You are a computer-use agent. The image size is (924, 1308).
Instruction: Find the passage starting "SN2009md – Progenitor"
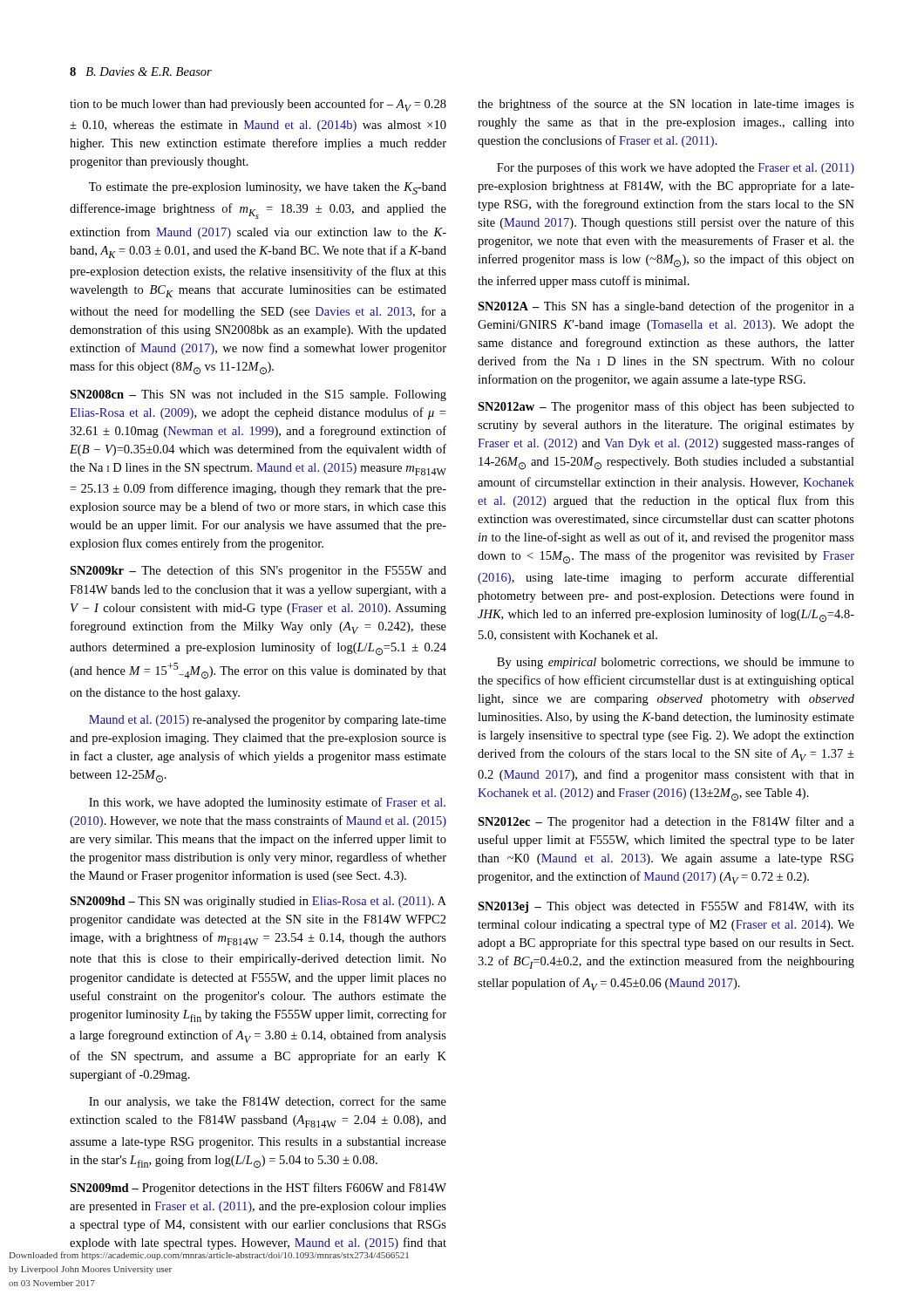point(258,105)
